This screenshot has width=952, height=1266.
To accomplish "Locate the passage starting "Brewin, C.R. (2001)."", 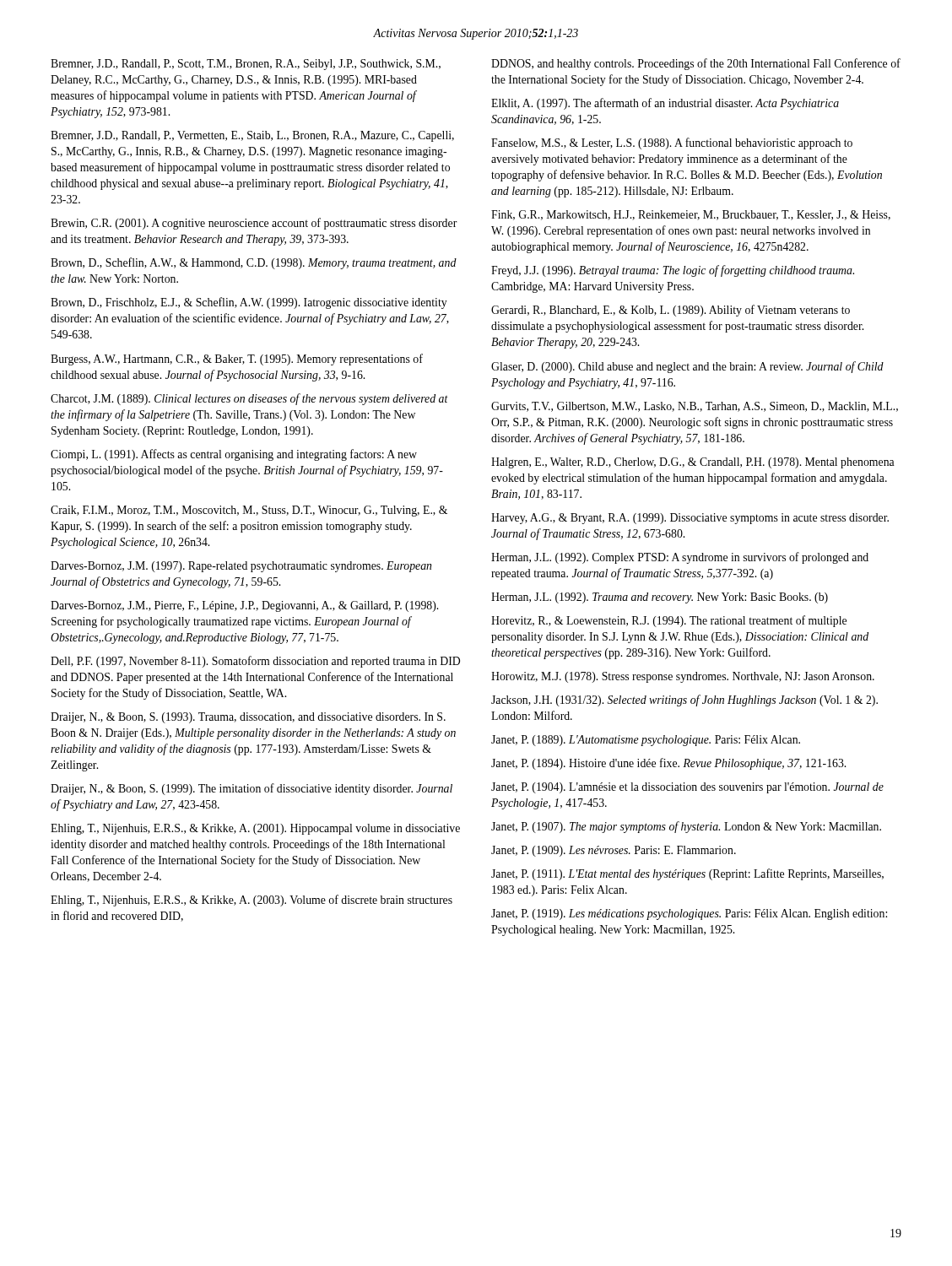I will pyautogui.click(x=254, y=231).
